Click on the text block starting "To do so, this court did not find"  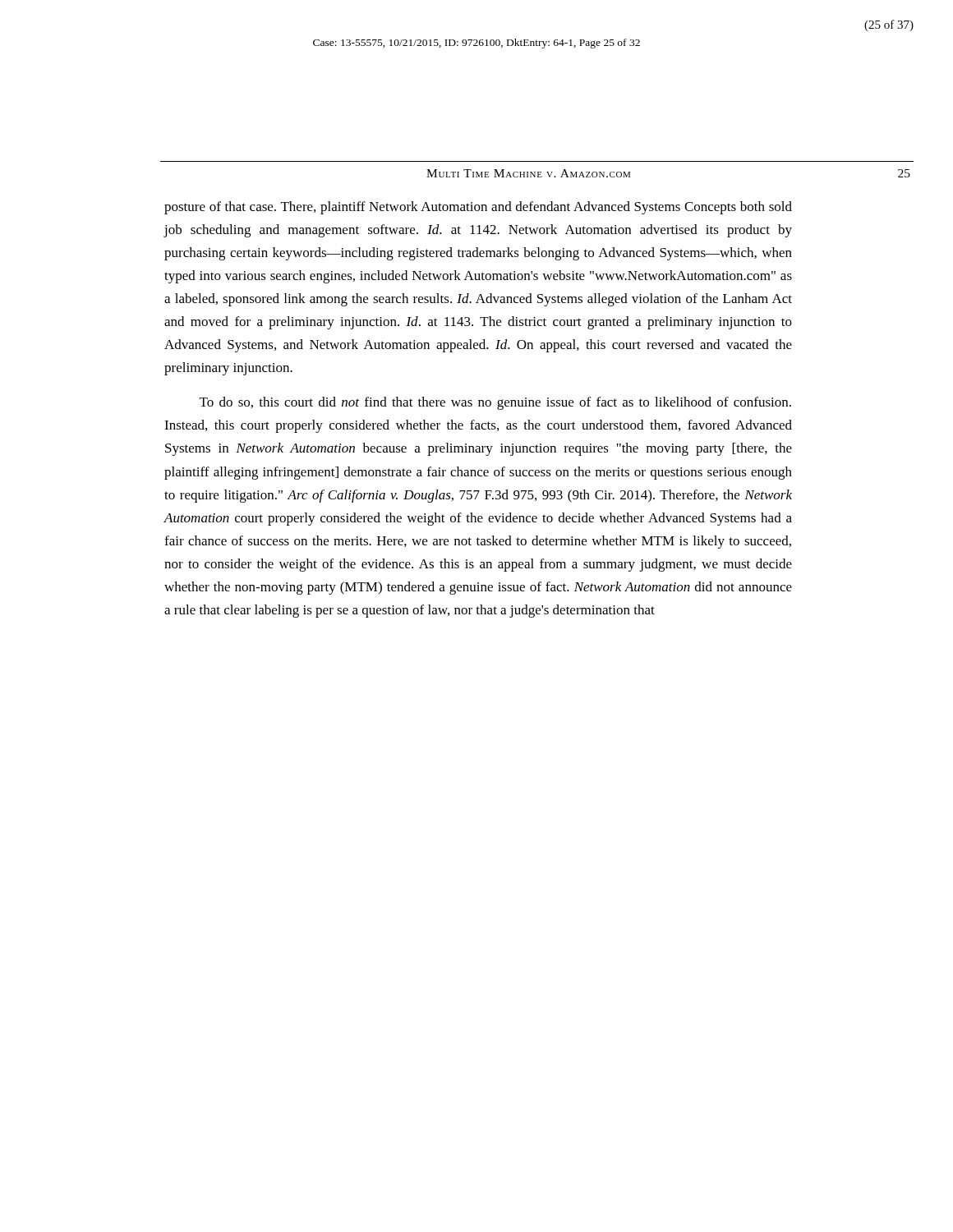pyautogui.click(x=478, y=506)
